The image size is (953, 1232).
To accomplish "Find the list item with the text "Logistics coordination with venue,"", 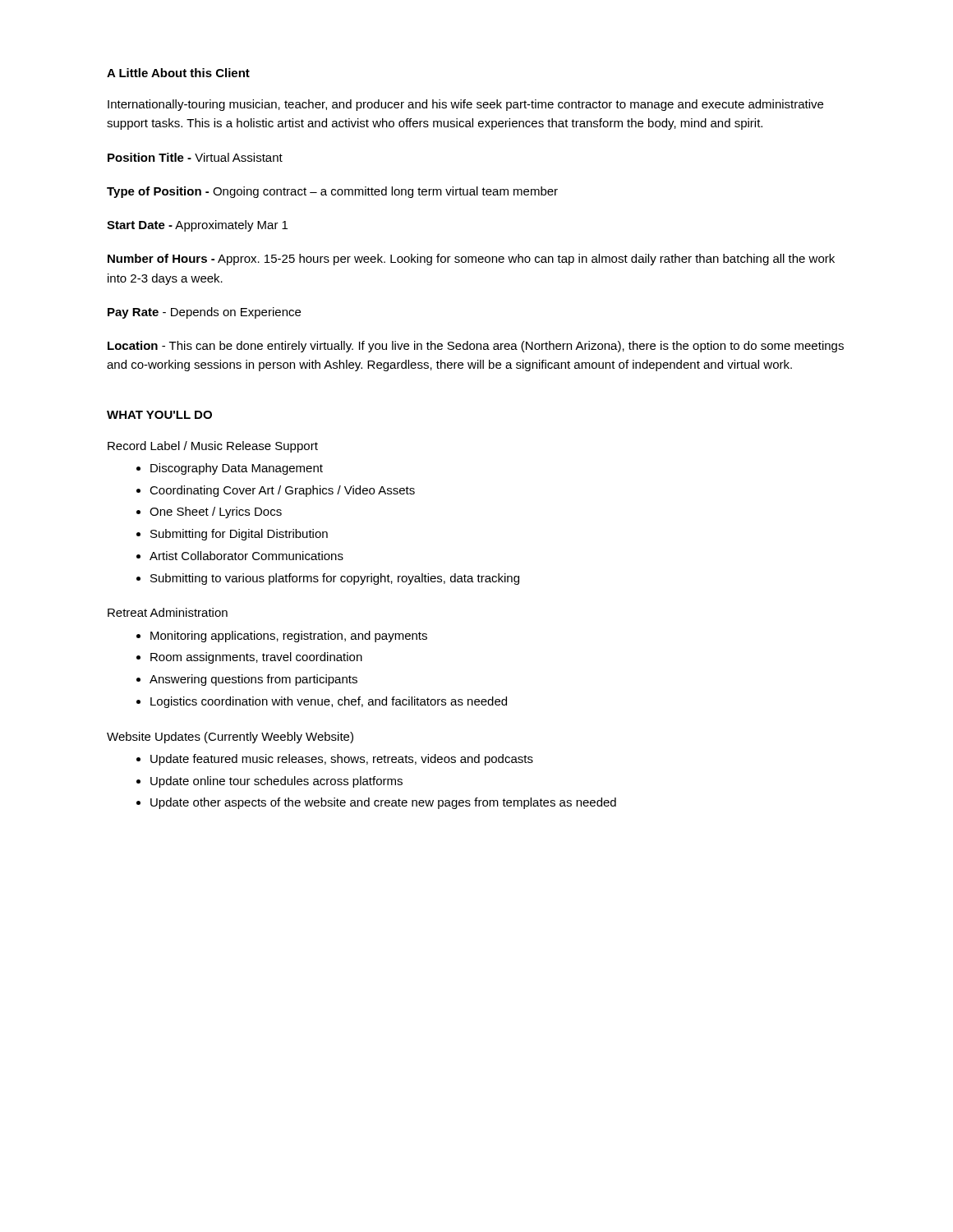I will tap(329, 701).
